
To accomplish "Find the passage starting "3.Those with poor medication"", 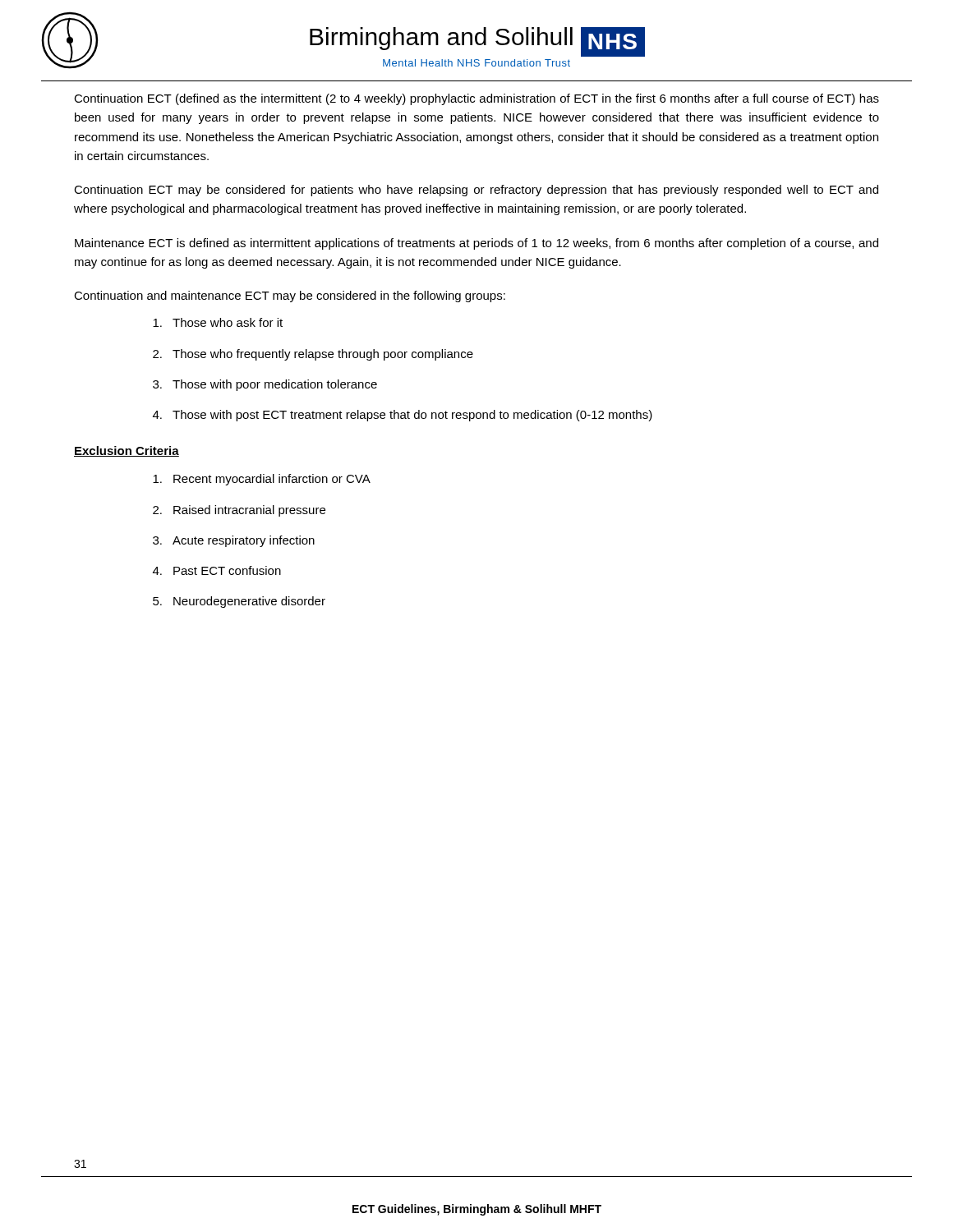I will [x=265, y=385].
